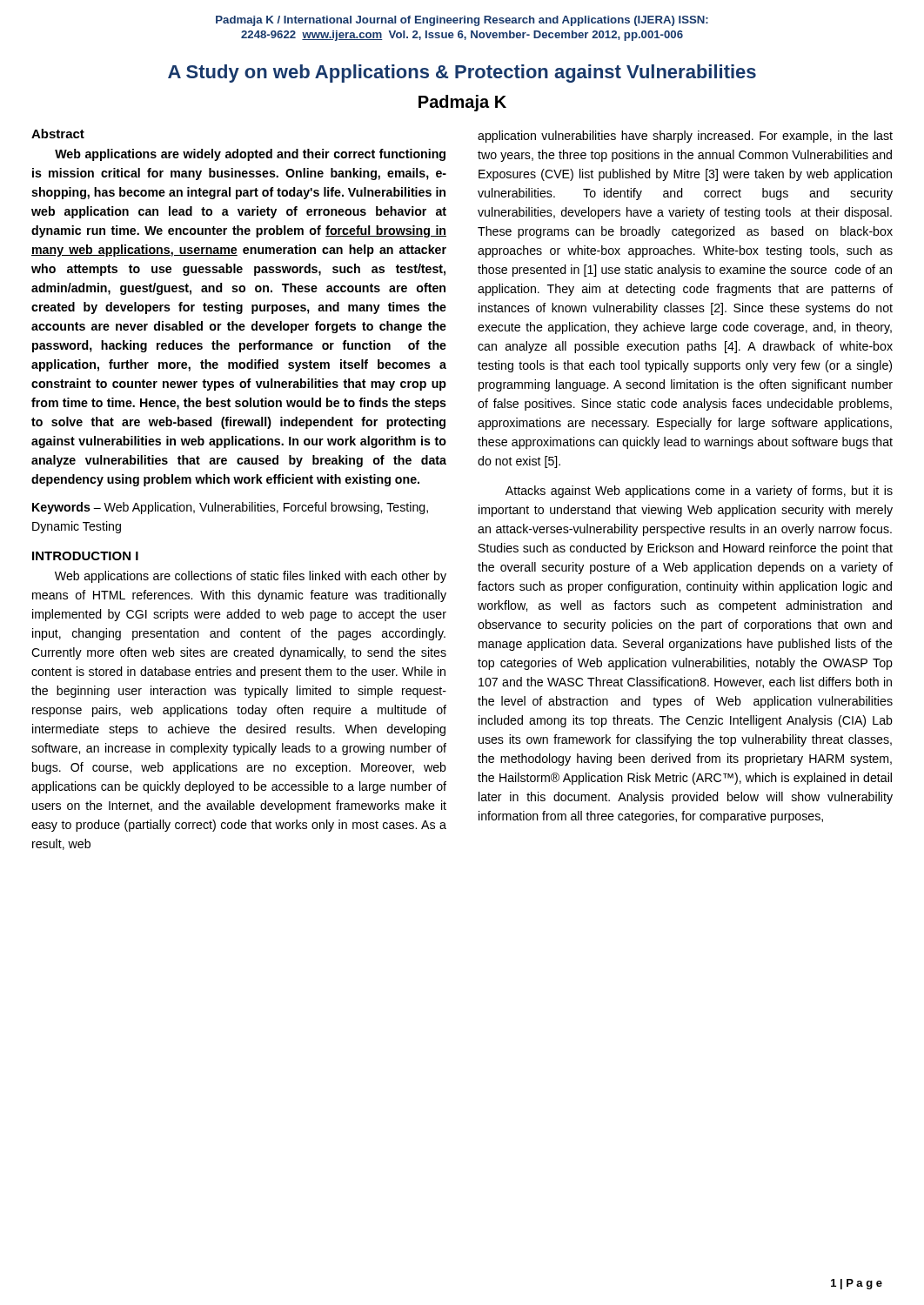Click the title that begins "A Study on web Applications &"

(462, 72)
